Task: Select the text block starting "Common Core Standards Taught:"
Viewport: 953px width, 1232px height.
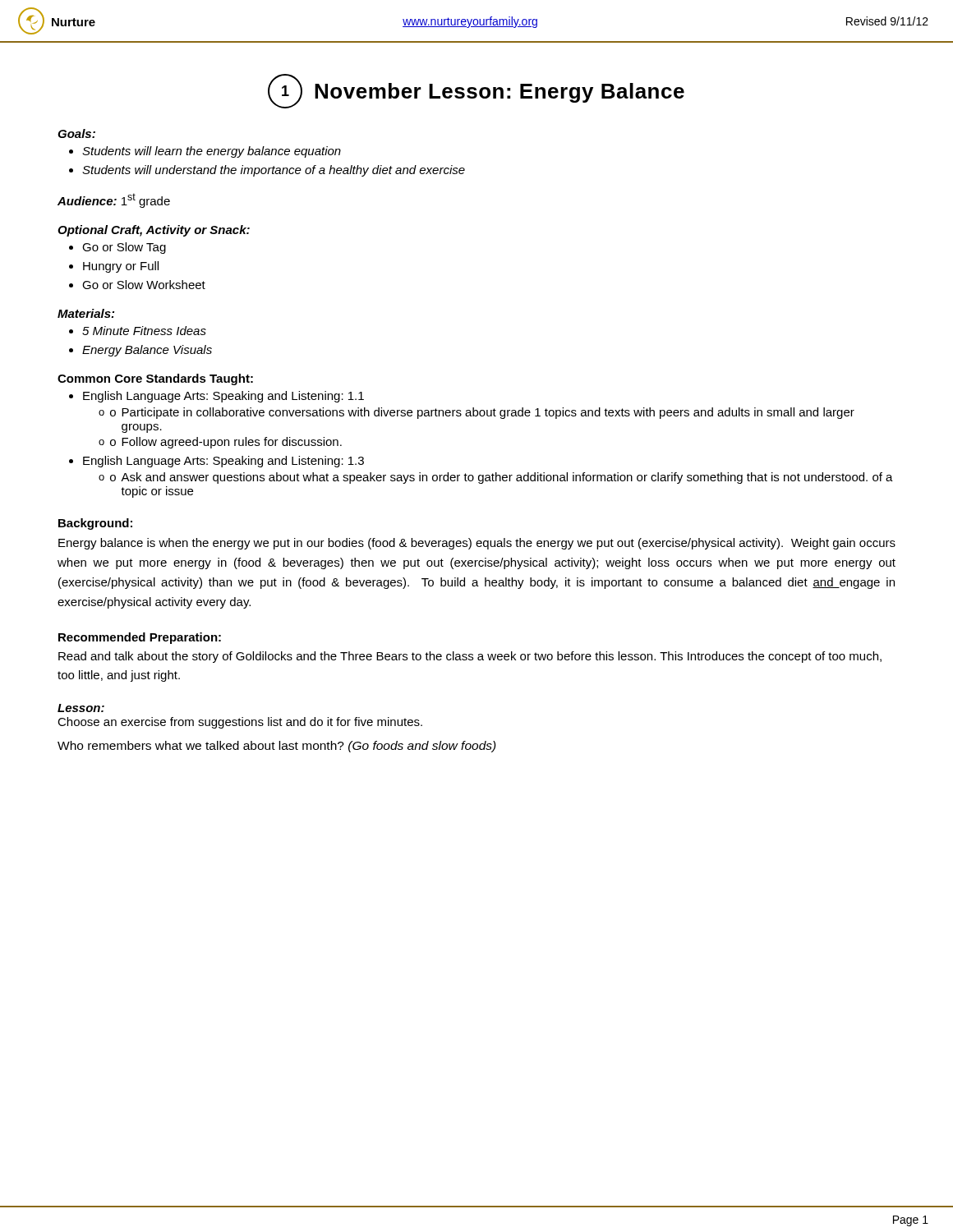Action: coord(156,378)
